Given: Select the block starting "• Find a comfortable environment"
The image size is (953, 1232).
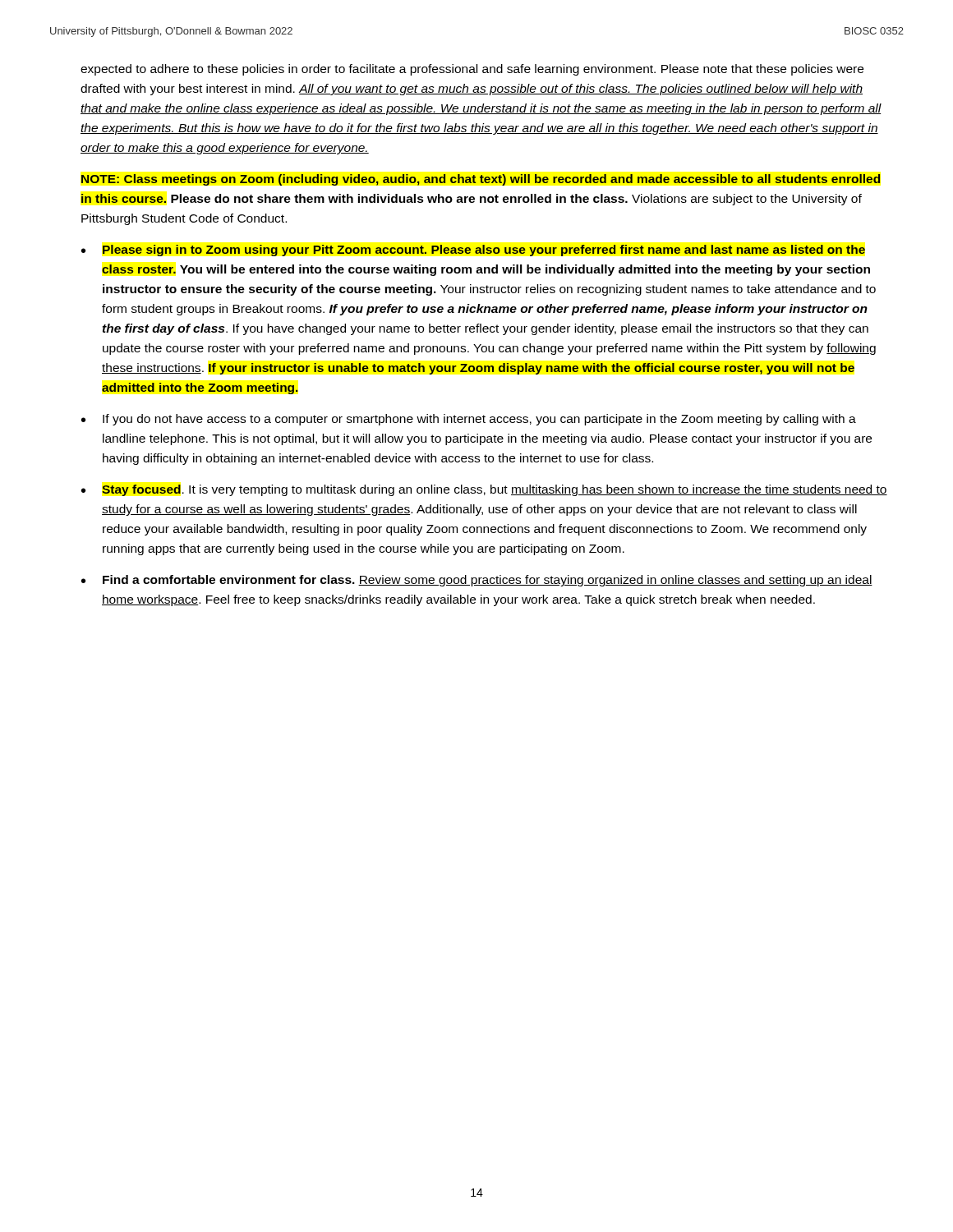Looking at the screenshot, I should click(x=484, y=590).
